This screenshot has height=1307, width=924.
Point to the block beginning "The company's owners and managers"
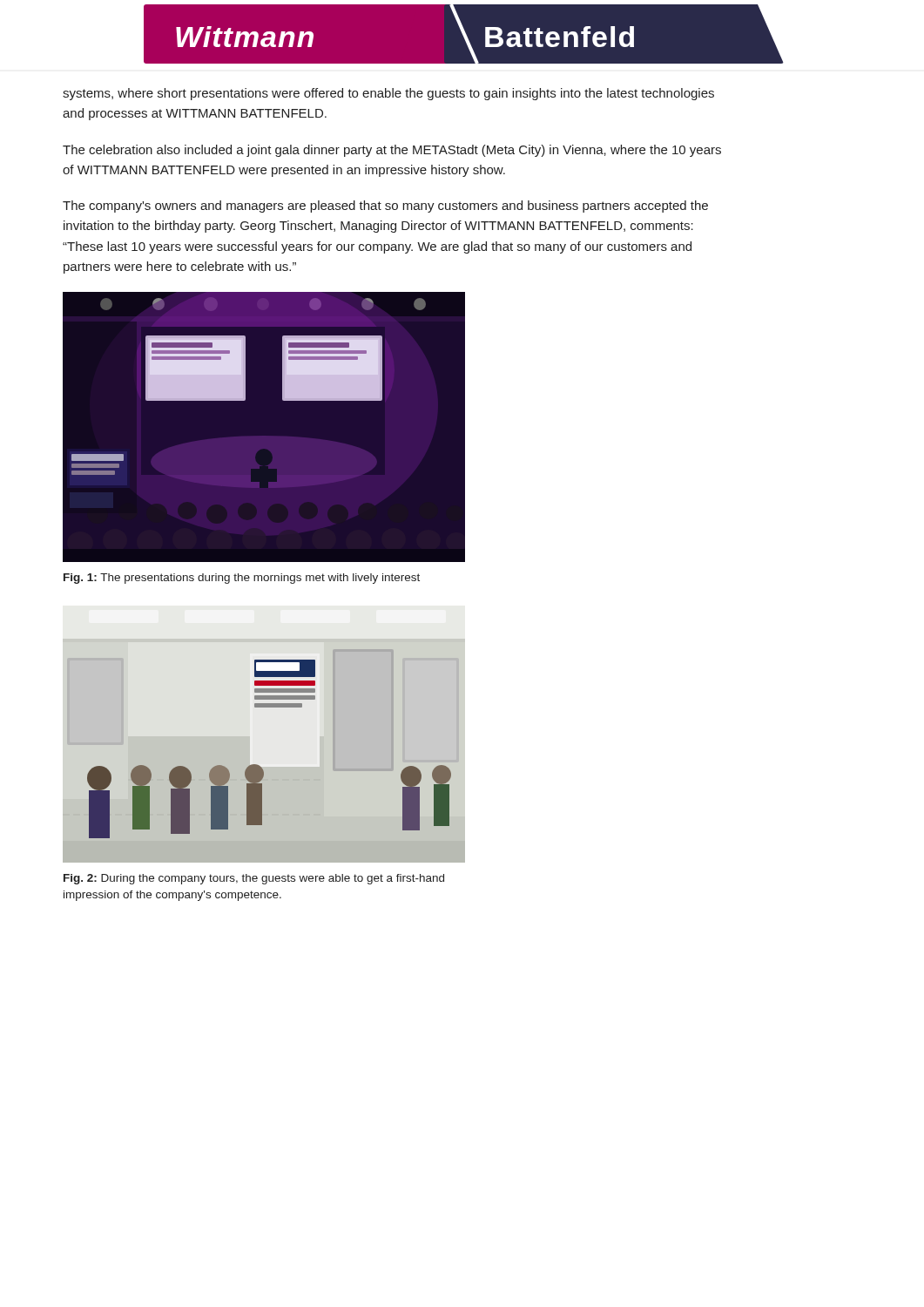tap(386, 236)
